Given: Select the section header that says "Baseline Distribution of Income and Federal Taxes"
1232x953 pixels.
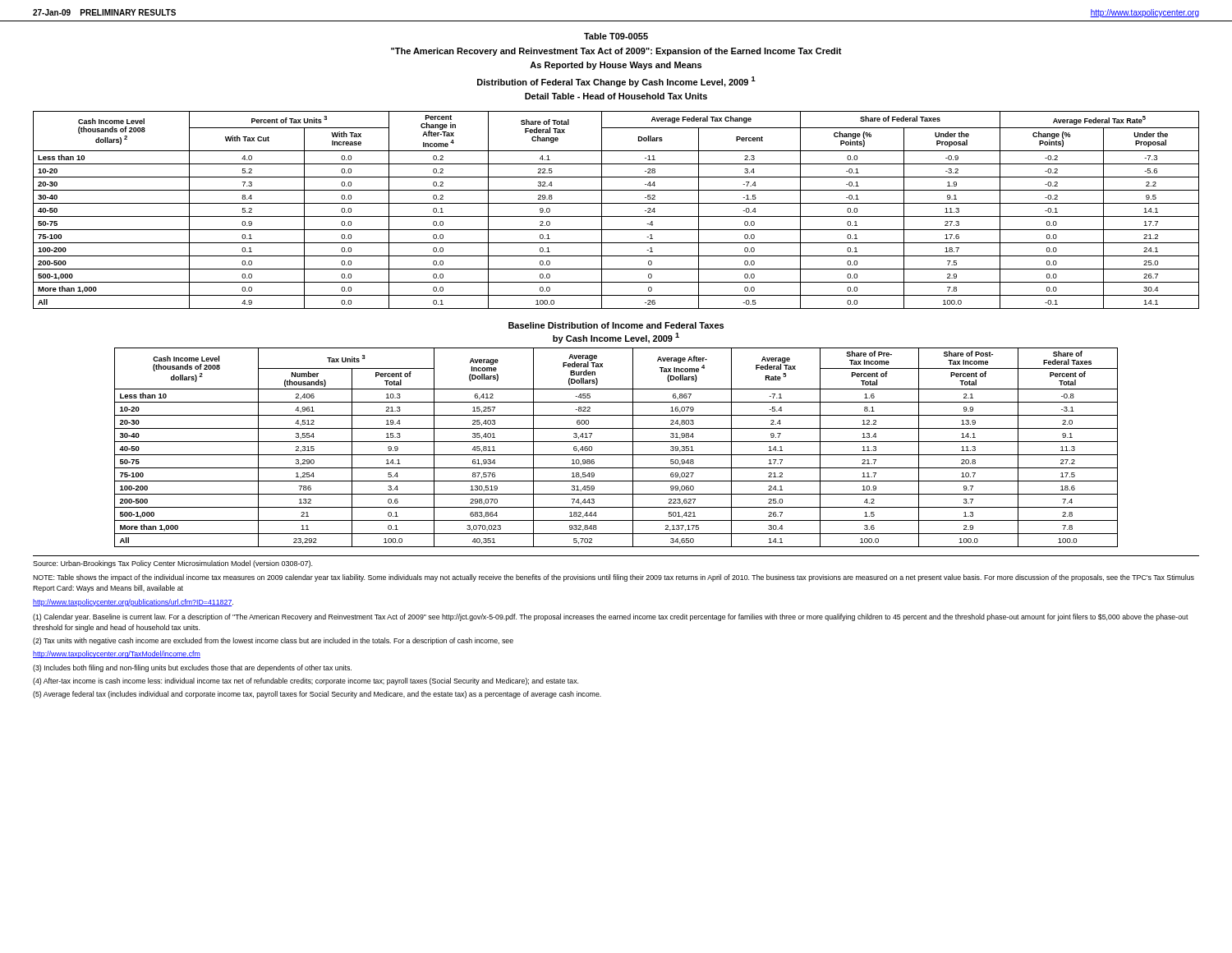Looking at the screenshot, I should tap(616, 325).
